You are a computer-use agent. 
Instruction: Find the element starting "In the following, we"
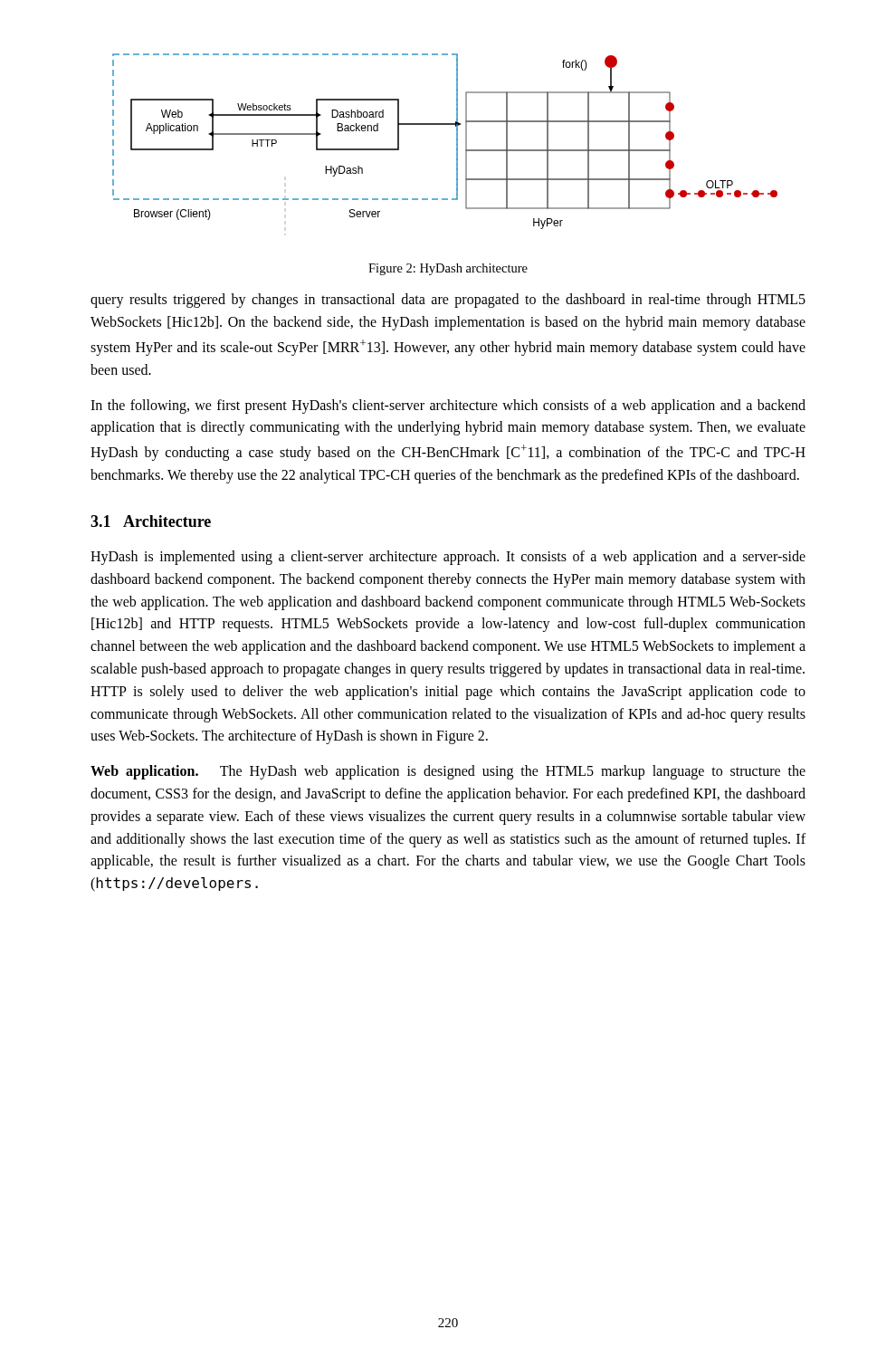[448, 440]
